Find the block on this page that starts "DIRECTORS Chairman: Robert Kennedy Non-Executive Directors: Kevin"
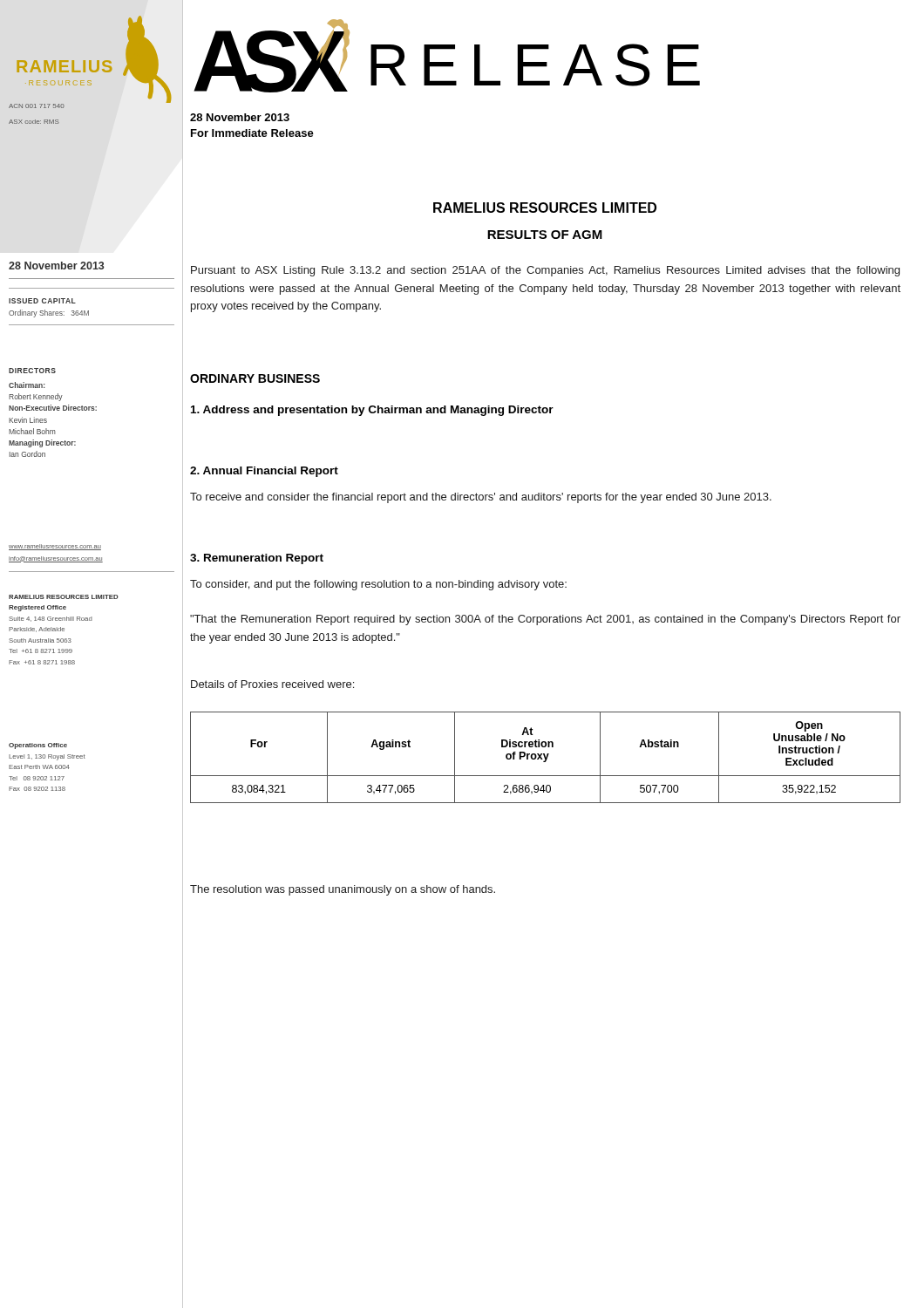 click(x=92, y=413)
